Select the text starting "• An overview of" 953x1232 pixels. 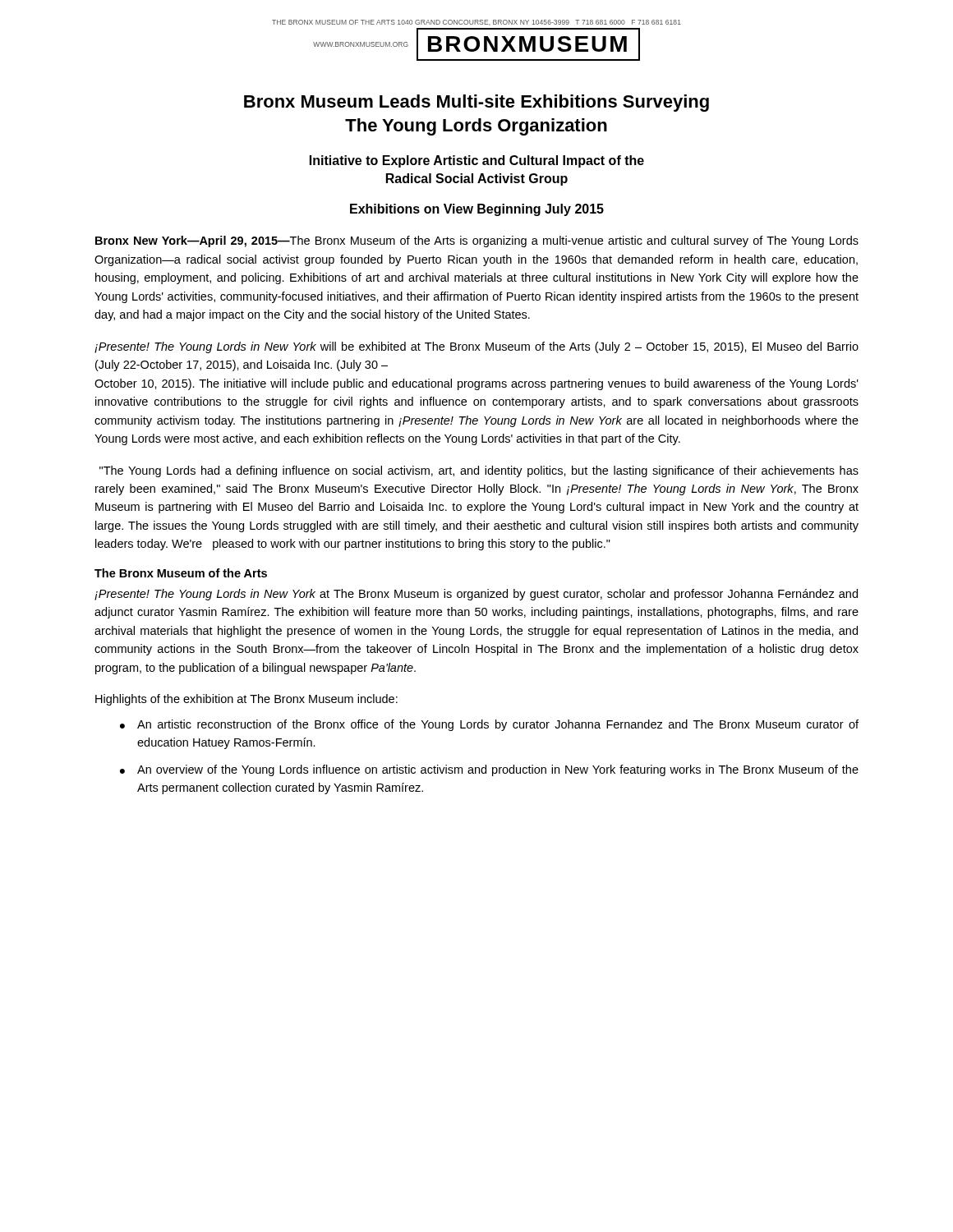click(489, 779)
